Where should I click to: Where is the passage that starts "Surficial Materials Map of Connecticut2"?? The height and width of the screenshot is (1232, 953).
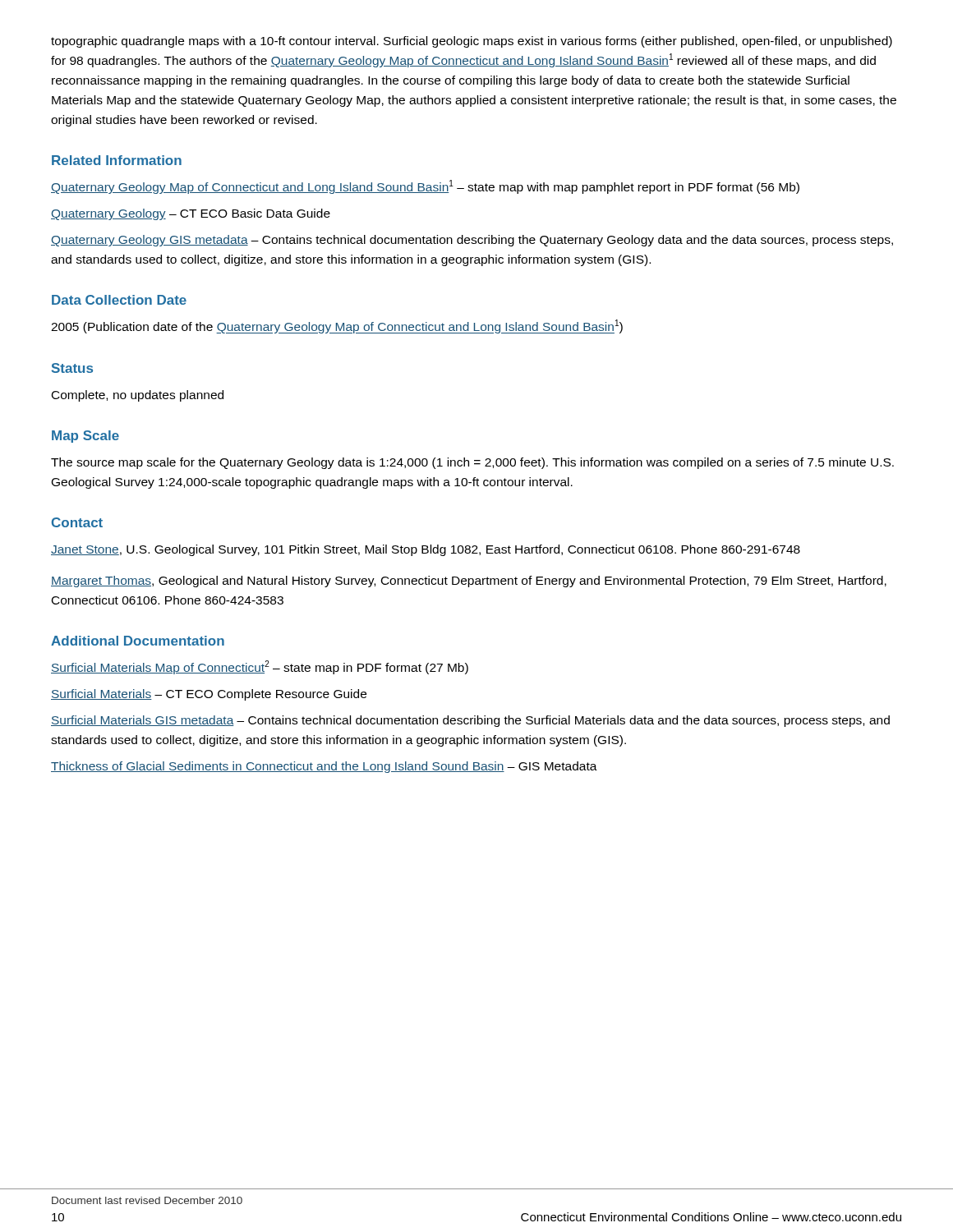260,667
